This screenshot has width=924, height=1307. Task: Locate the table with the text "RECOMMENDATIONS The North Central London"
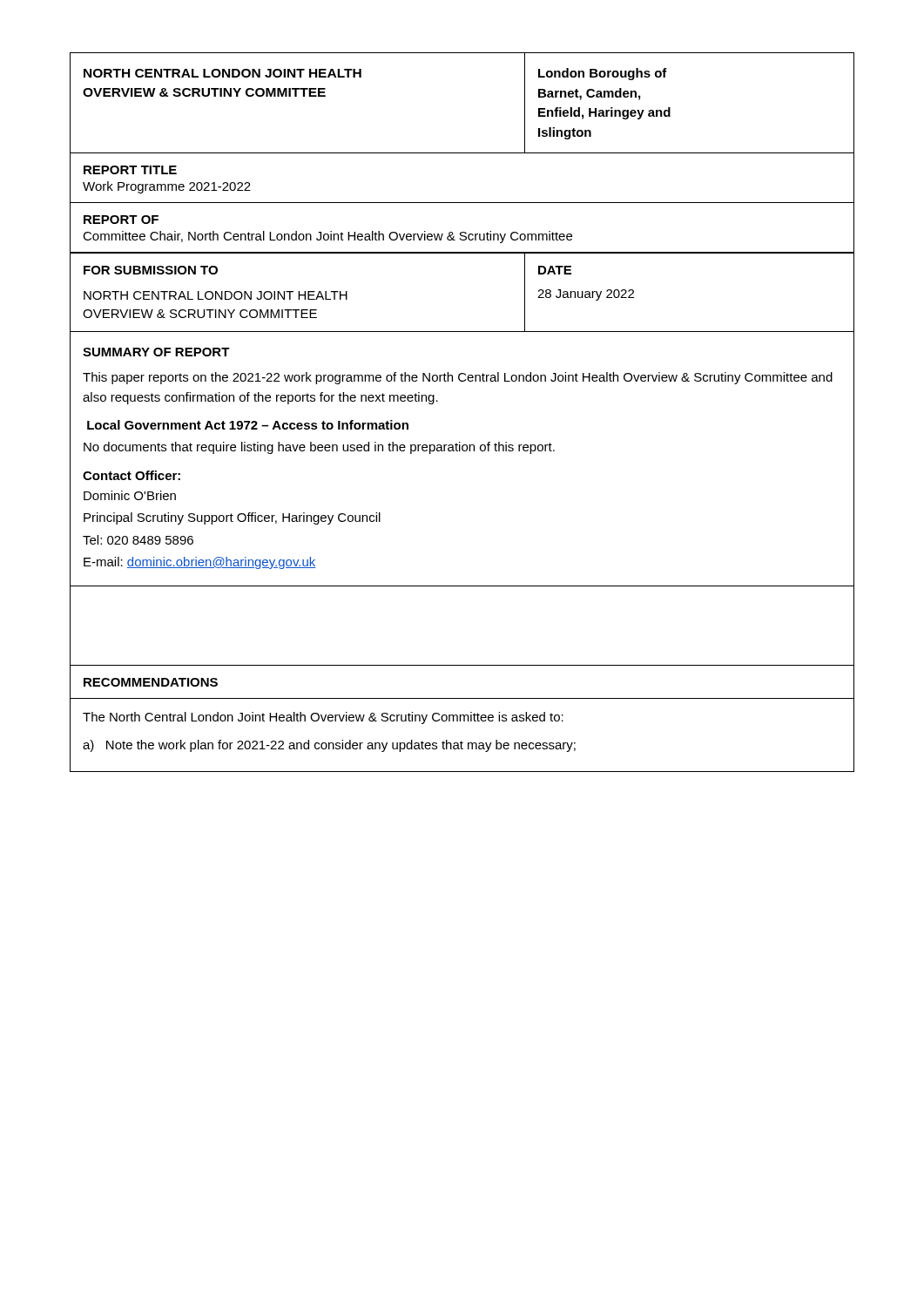[x=462, y=718]
